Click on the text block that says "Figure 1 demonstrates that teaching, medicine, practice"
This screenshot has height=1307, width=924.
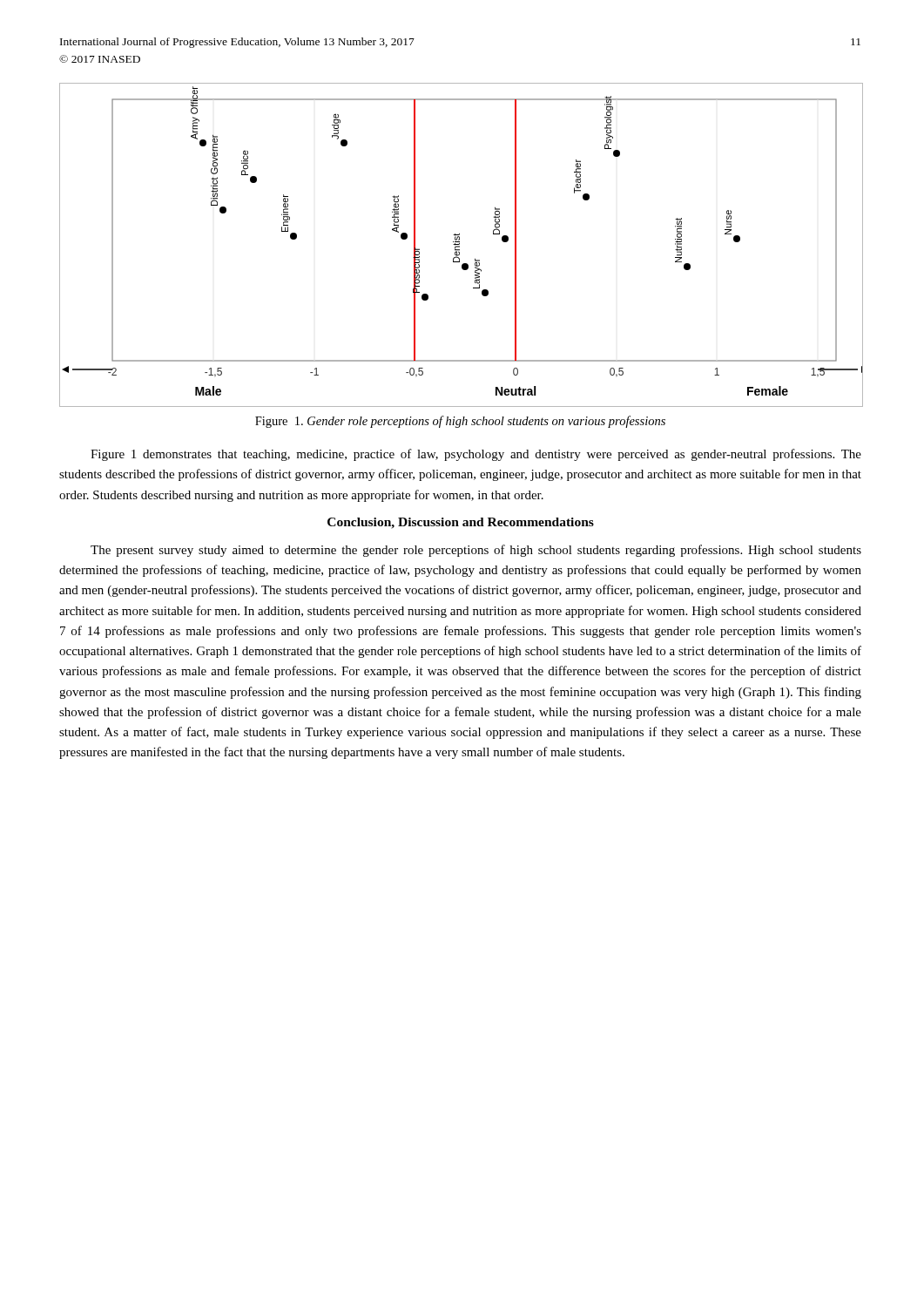[x=460, y=474]
